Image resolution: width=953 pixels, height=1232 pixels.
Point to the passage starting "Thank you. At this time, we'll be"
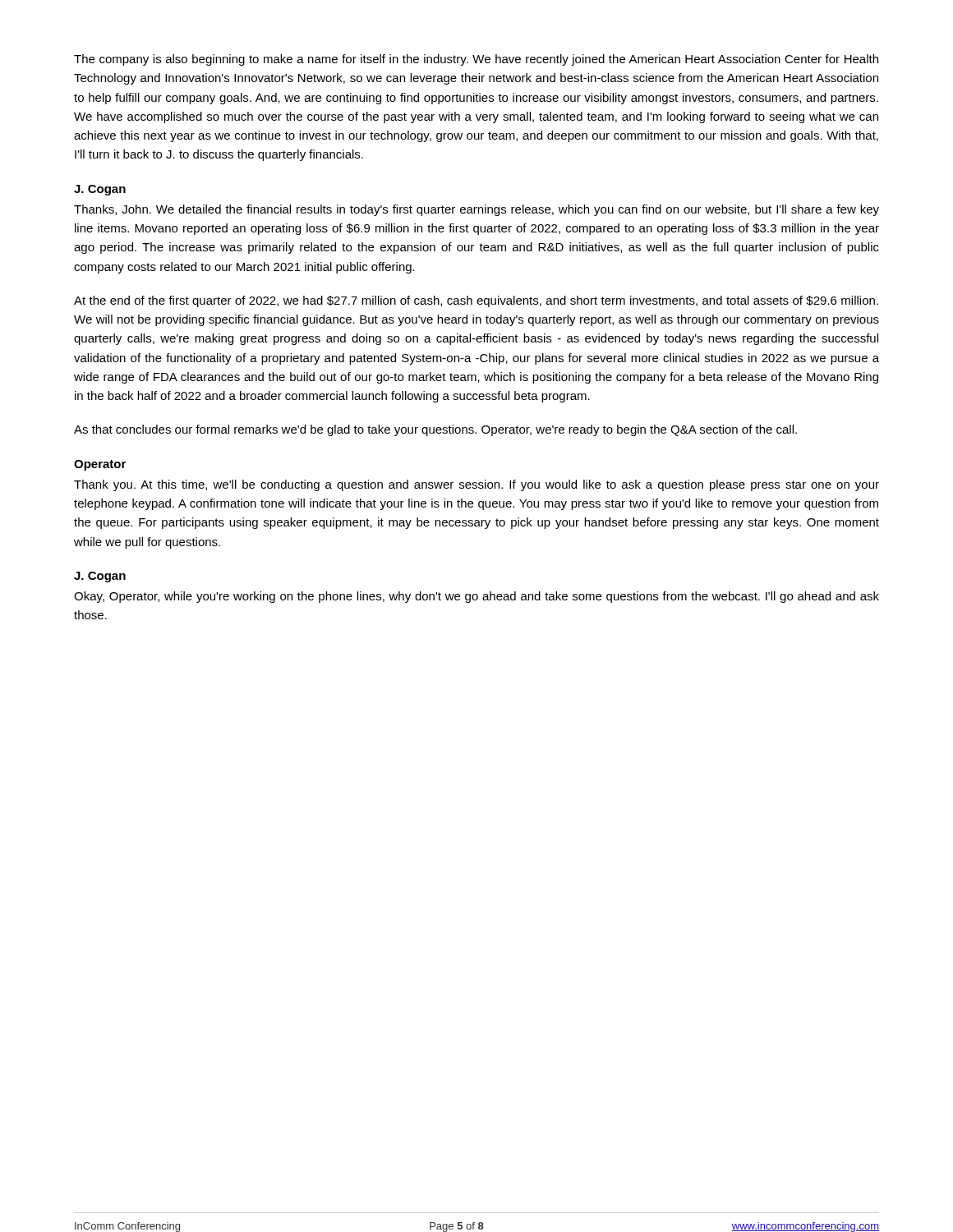(x=476, y=513)
